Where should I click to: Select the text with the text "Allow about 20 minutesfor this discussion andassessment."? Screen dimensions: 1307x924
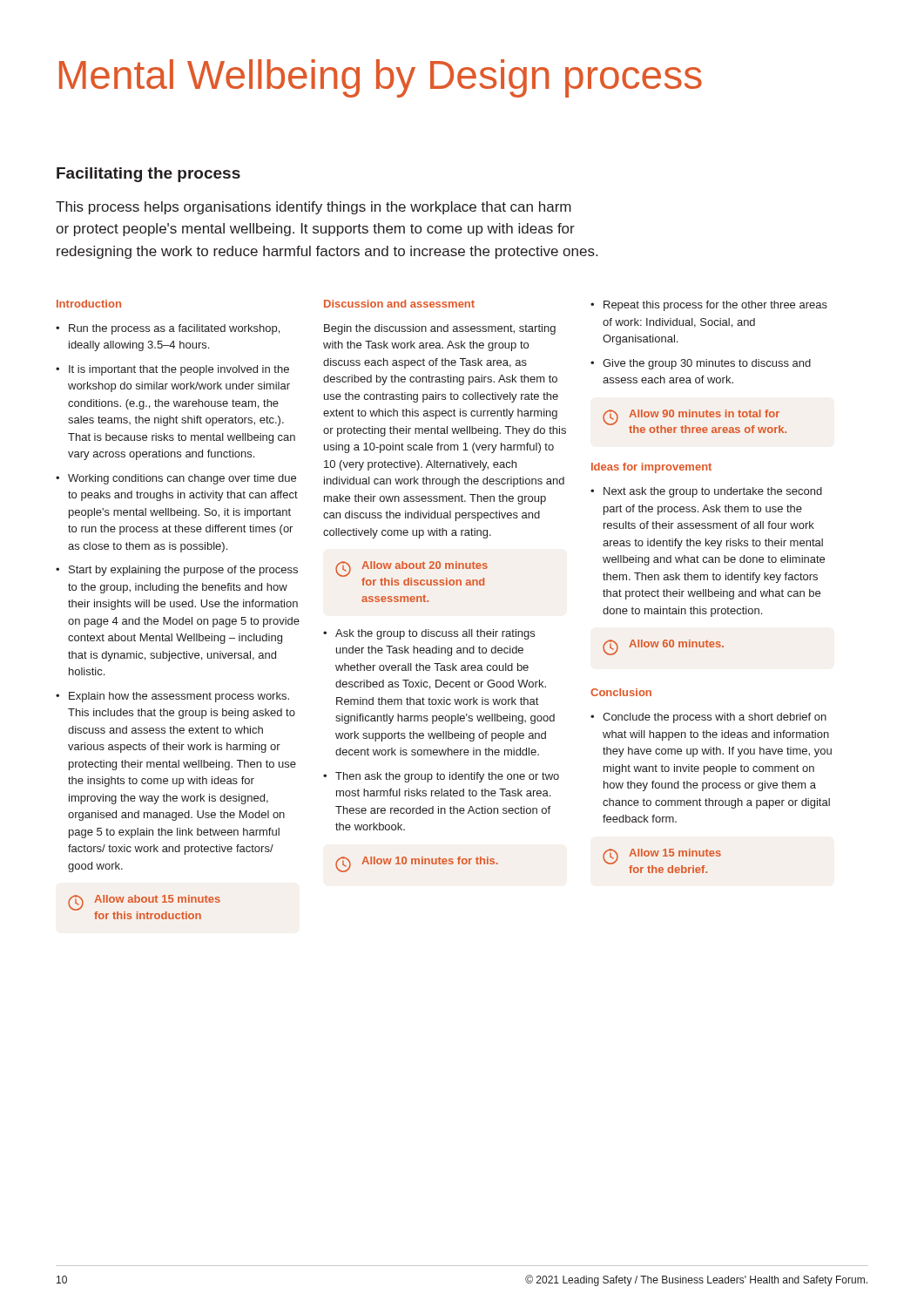click(x=411, y=583)
